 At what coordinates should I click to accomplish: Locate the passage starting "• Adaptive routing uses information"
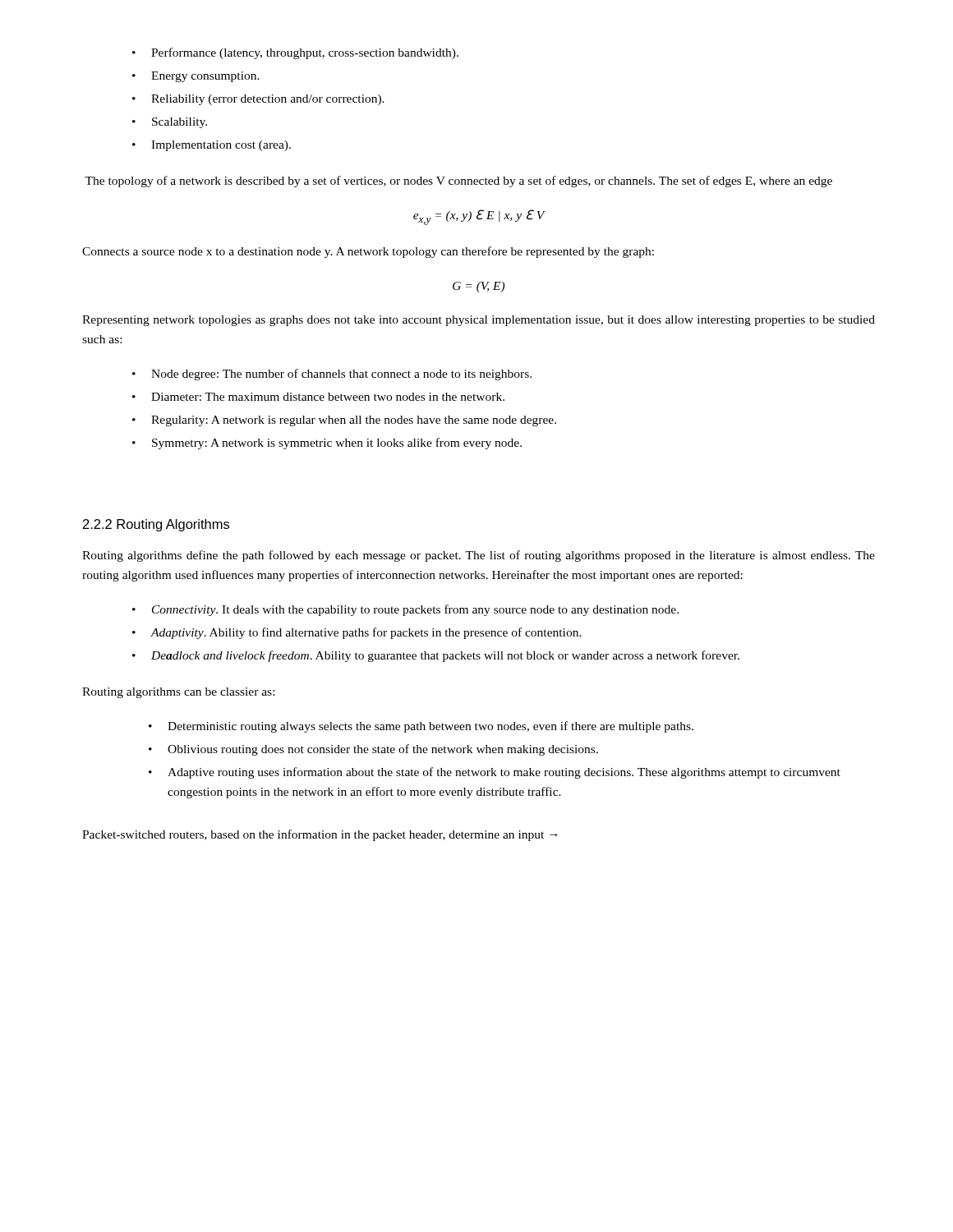[x=511, y=782]
